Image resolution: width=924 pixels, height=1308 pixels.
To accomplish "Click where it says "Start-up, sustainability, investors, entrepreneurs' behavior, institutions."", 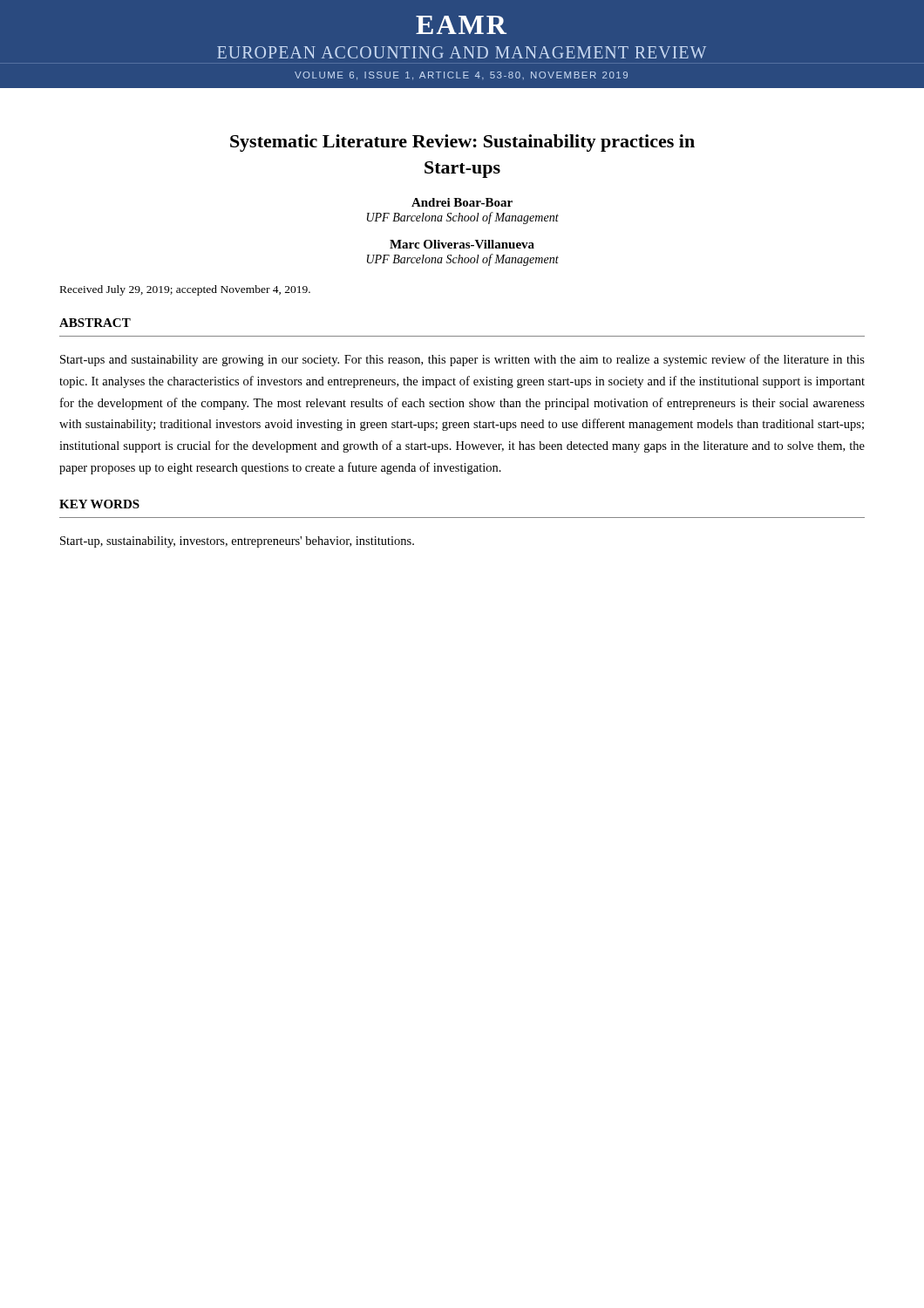I will [x=237, y=541].
